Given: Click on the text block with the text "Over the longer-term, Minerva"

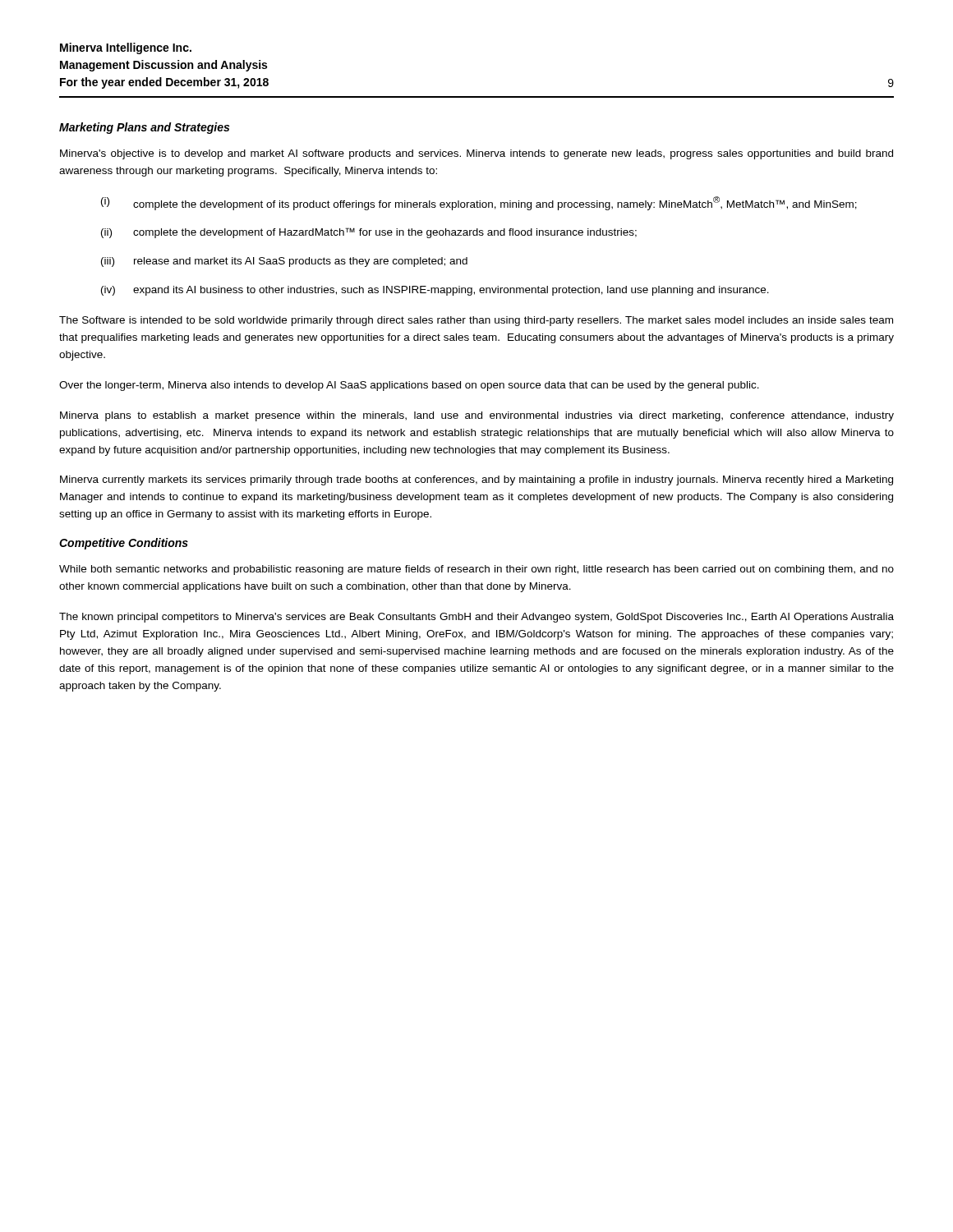Looking at the screenshot, I should coord(409,385).
